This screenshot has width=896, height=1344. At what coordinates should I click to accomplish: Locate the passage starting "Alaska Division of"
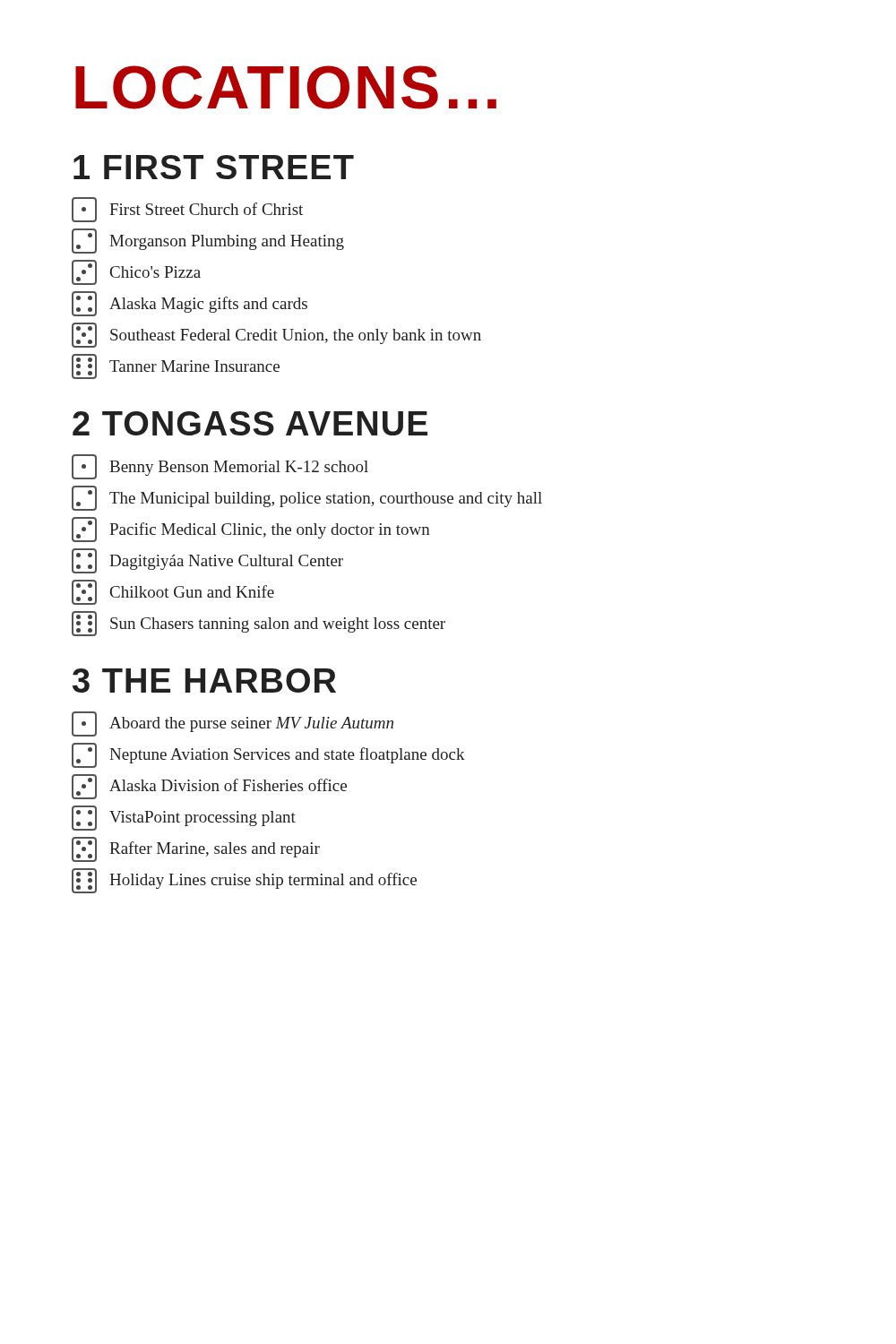click(x=209, y=787)
